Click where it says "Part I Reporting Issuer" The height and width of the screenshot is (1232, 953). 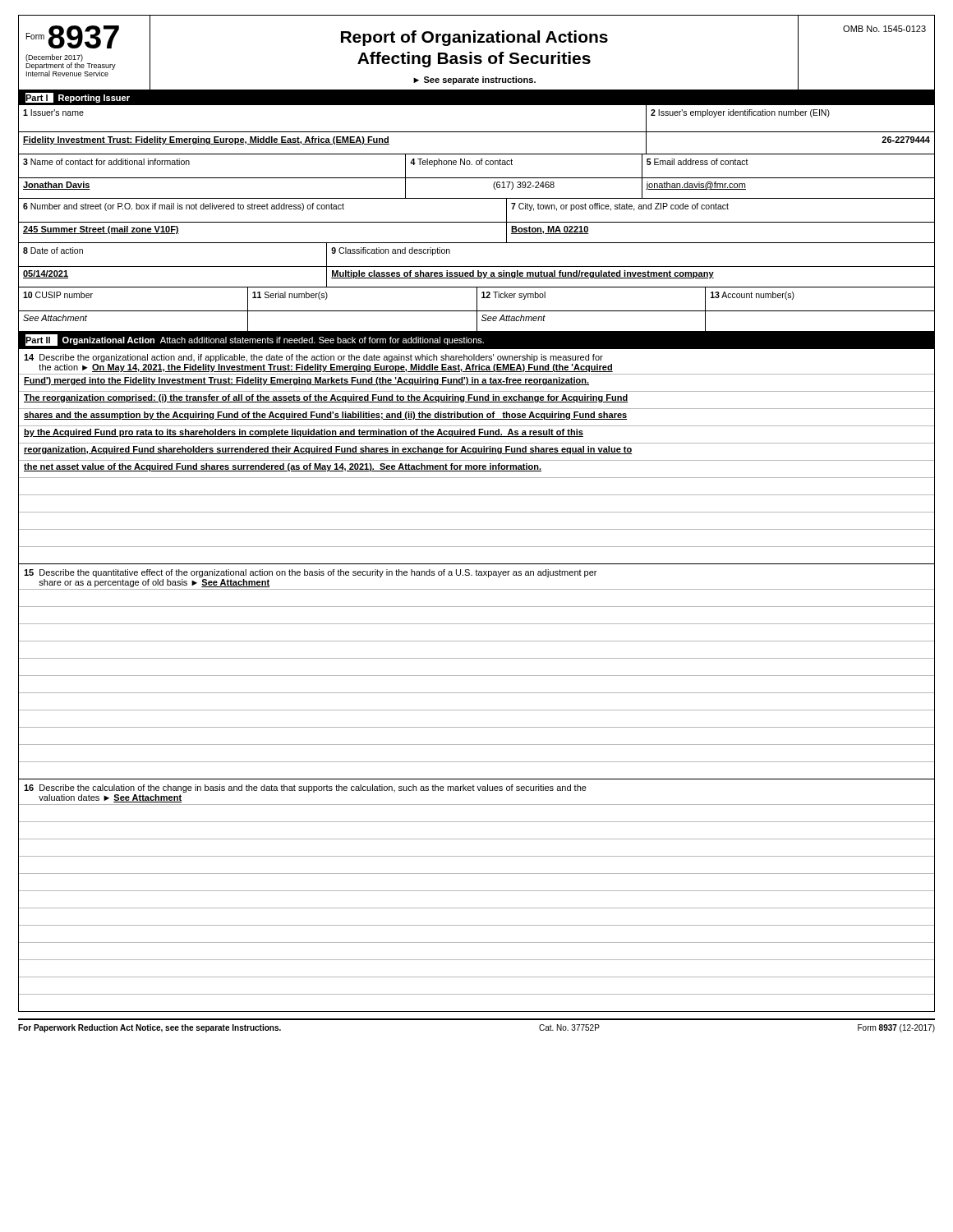click(x=78, y=98)
